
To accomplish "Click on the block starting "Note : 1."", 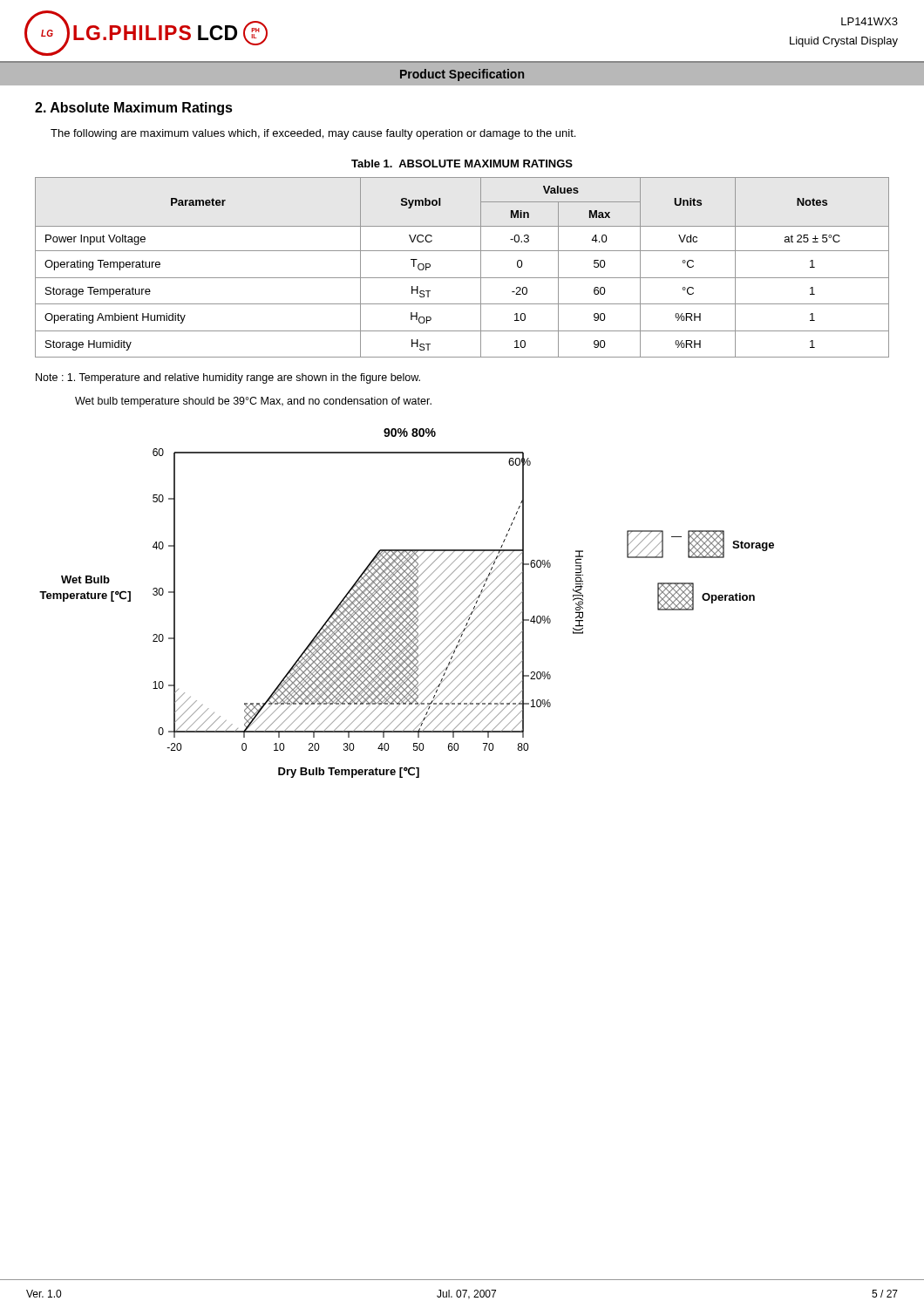I will pos(228,378).
